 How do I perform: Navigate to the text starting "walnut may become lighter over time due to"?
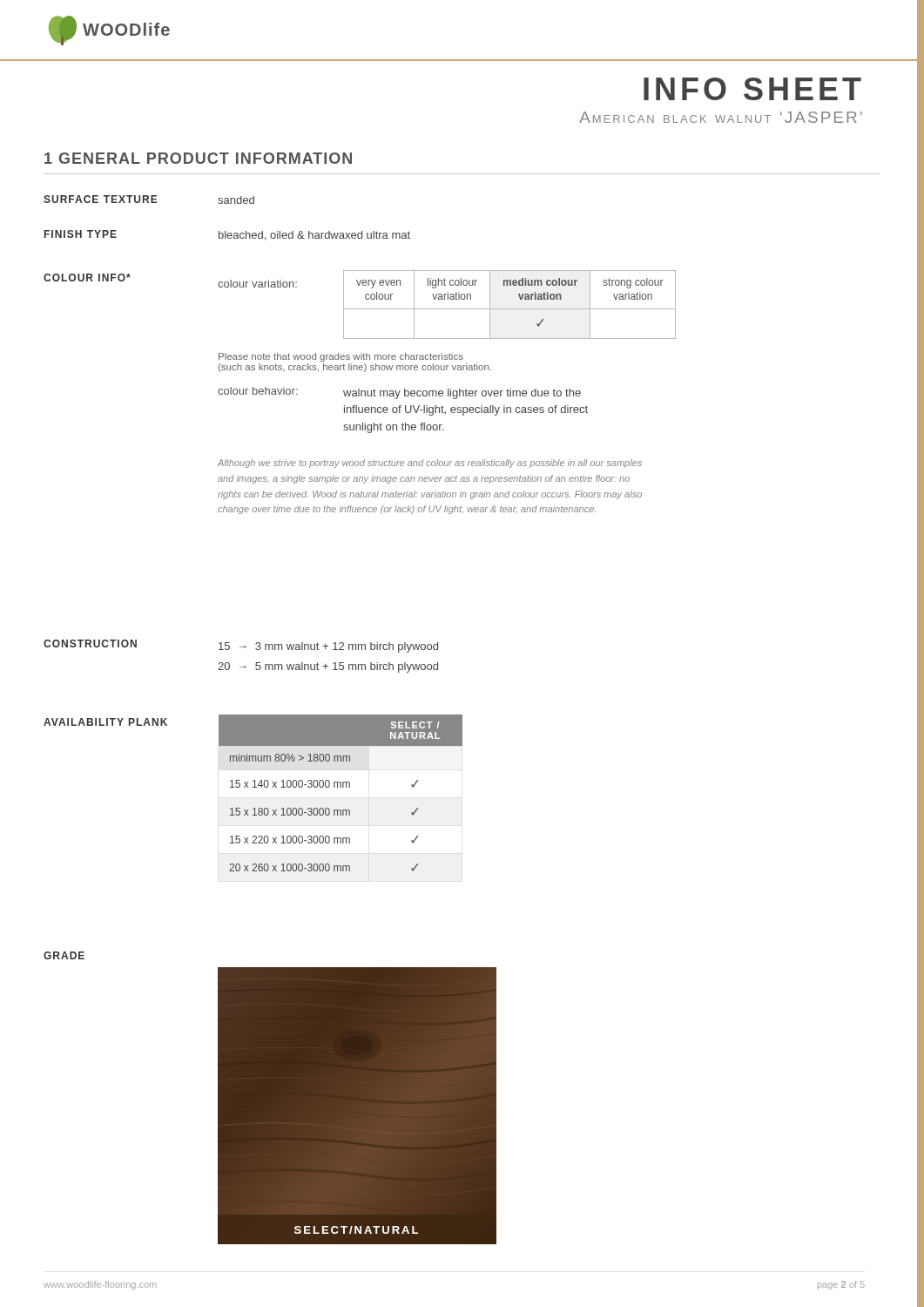pos(466,409)
